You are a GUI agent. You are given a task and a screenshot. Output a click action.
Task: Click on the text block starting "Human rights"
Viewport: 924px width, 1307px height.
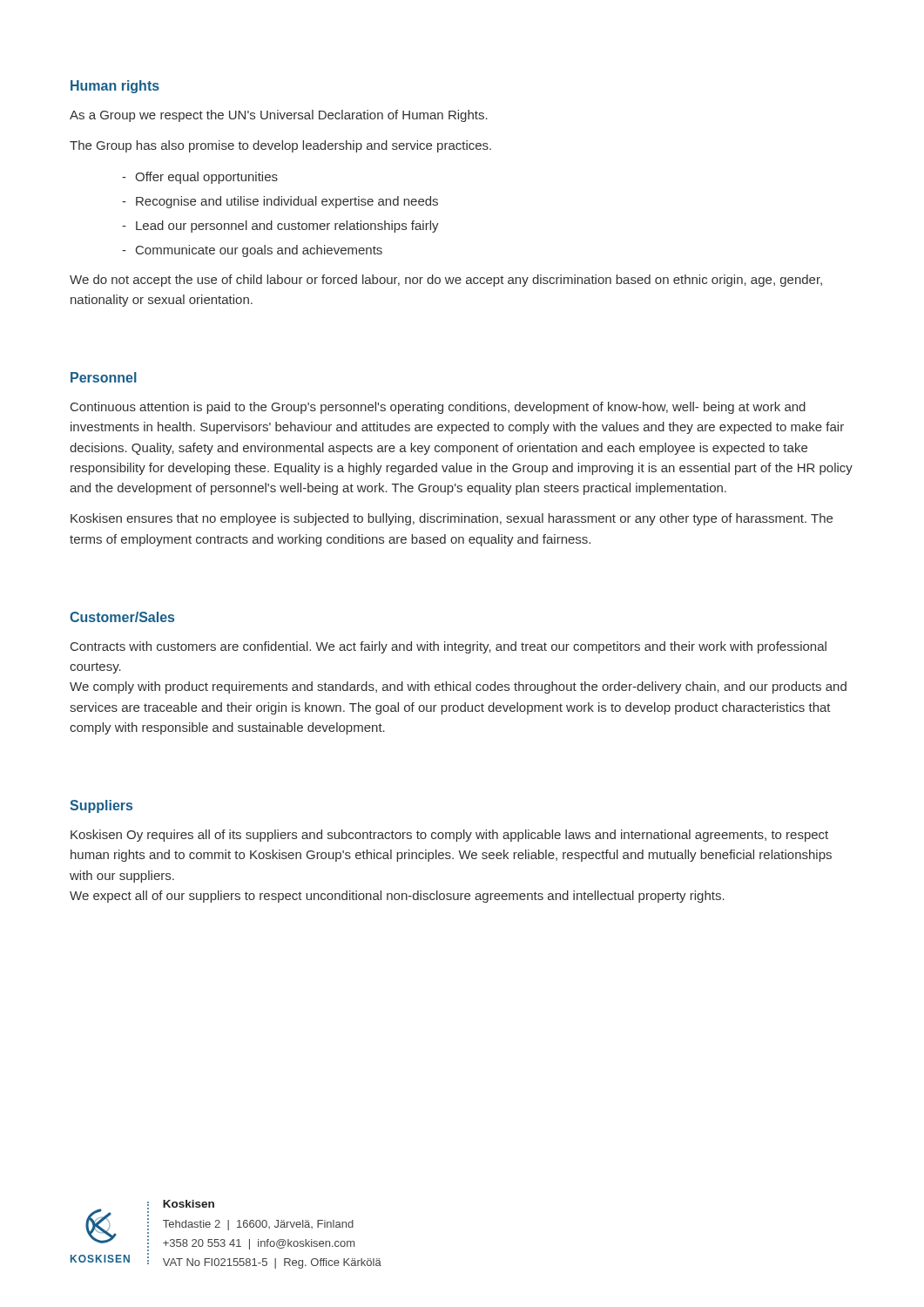[x=115, y=86]
